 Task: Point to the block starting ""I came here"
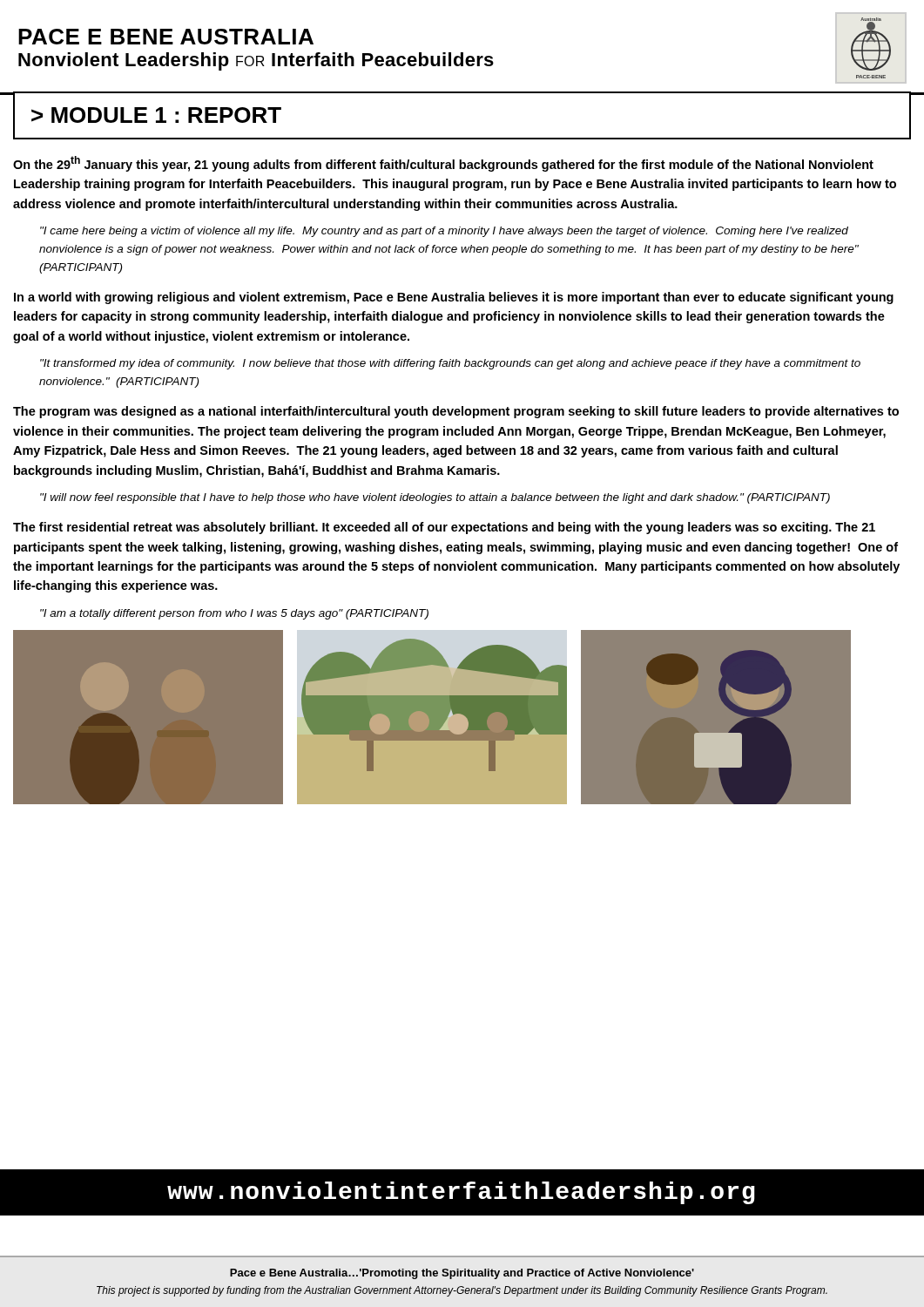(x=449, y=249)
